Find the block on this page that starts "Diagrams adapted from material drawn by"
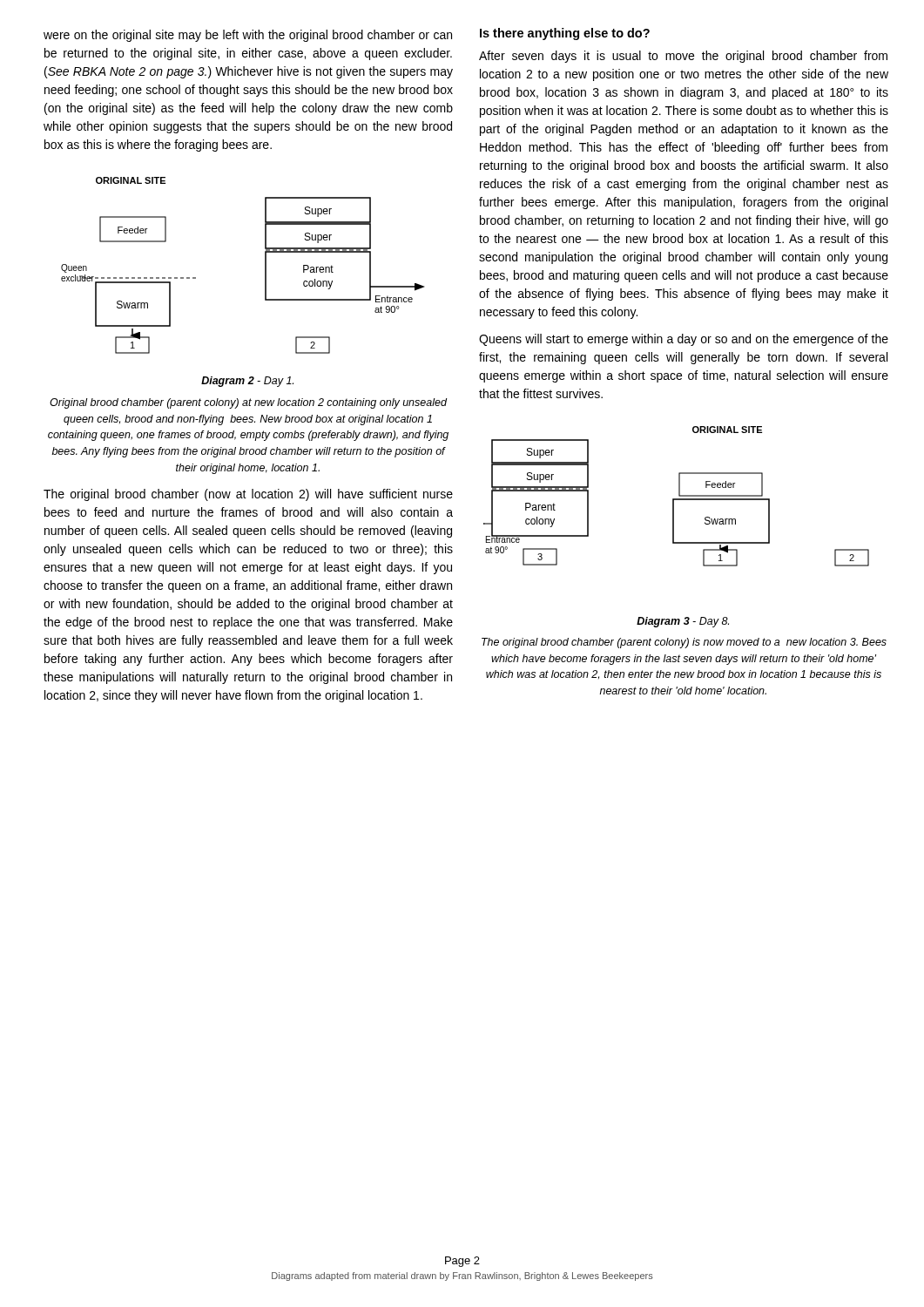The width and height of the screenshot is (924, 1307). (462, 1276)
